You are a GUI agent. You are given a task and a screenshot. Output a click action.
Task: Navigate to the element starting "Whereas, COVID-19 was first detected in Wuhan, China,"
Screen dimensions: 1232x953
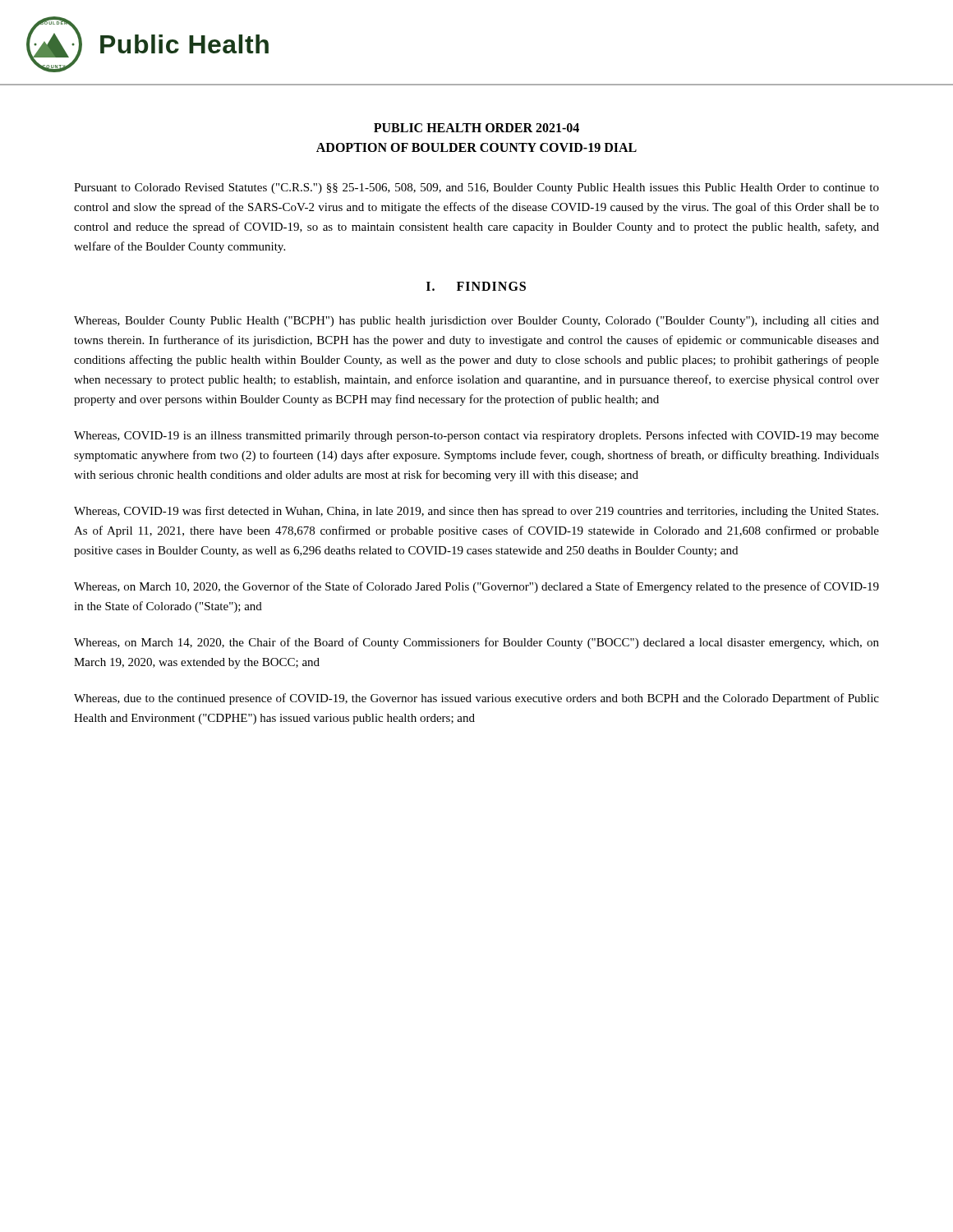pyautogui.click(x=476, y=531)
